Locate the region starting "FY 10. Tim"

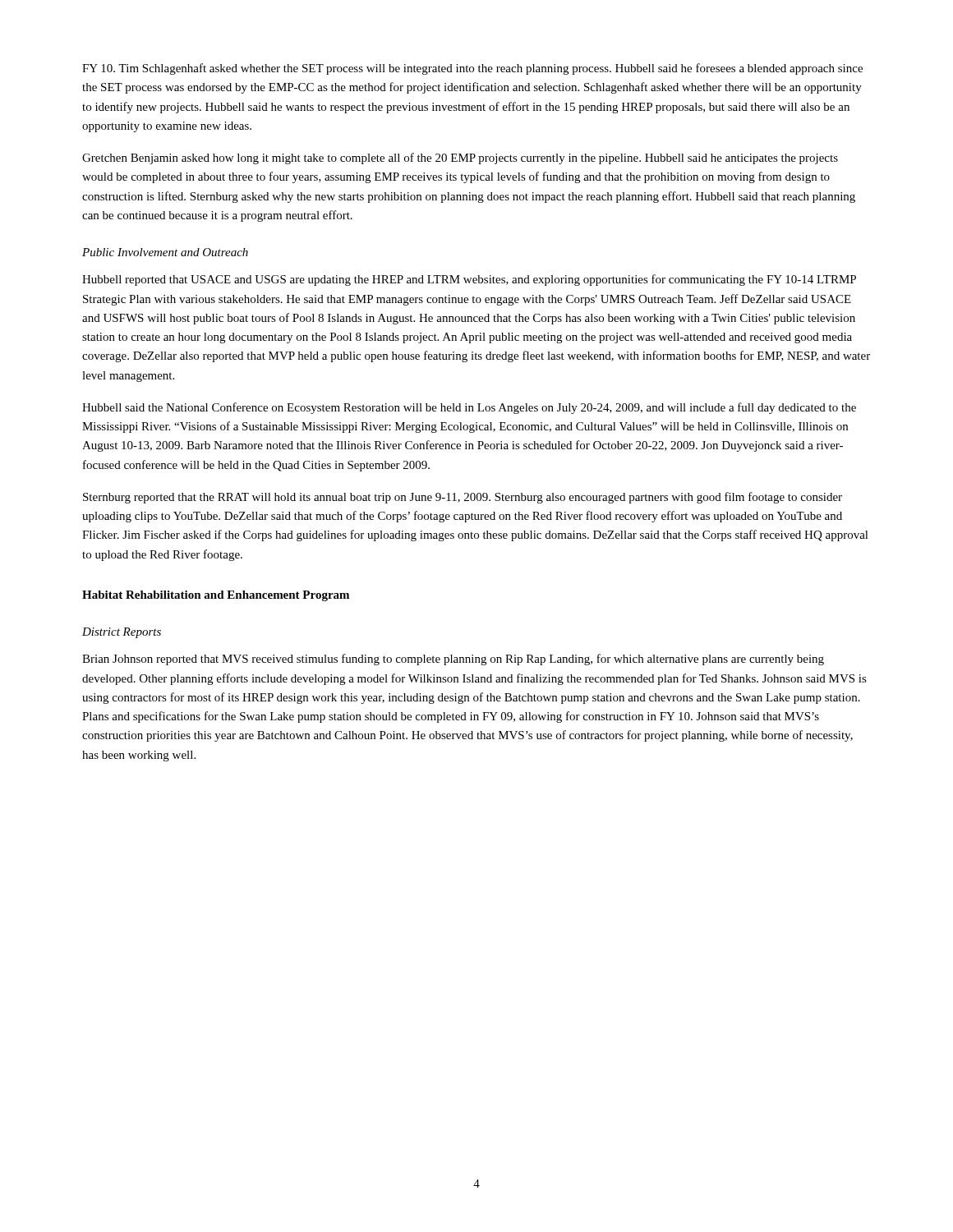473,97
